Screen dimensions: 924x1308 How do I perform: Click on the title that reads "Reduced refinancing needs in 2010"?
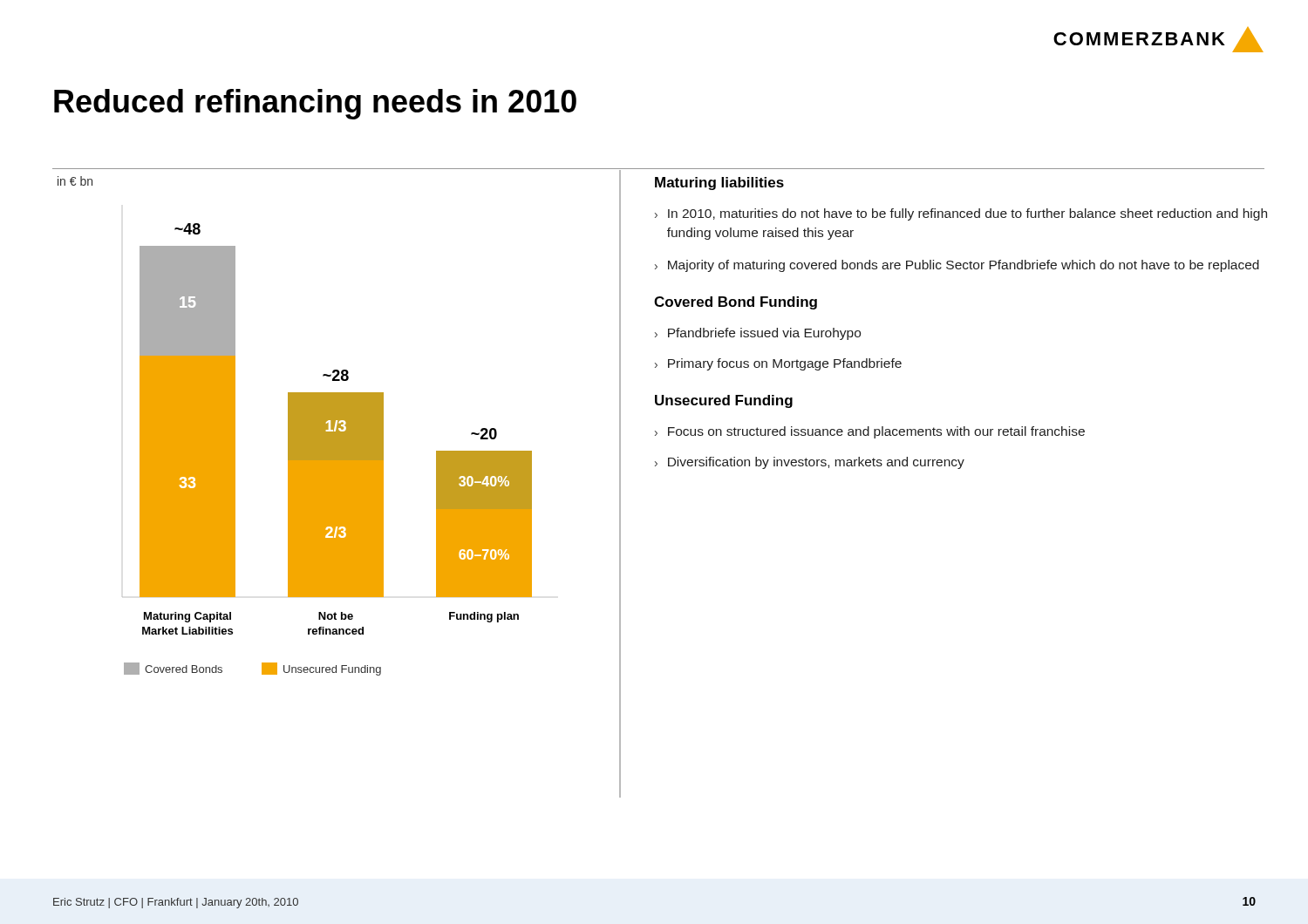point(315,102)
